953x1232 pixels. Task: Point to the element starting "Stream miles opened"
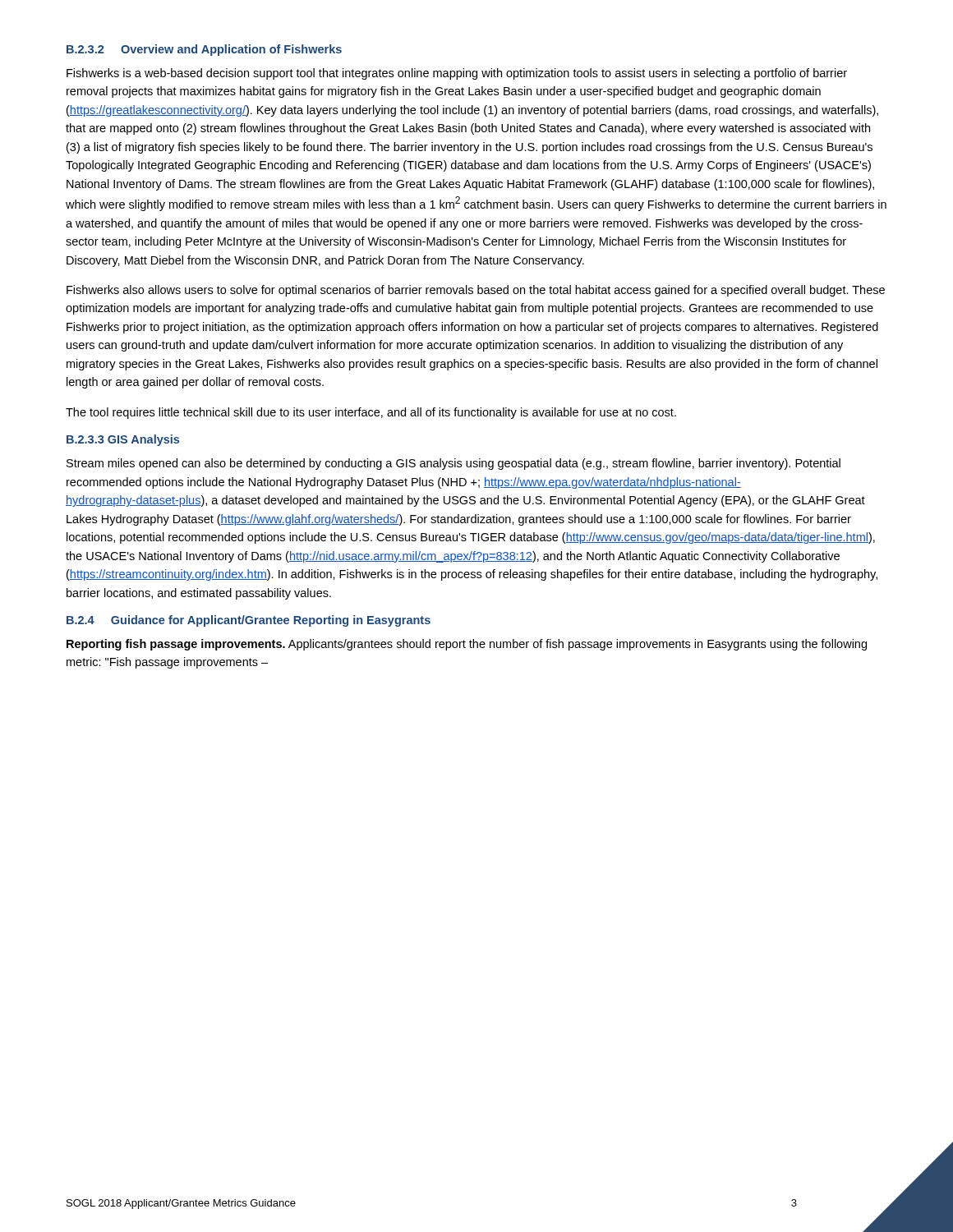[x=472, y=528]
